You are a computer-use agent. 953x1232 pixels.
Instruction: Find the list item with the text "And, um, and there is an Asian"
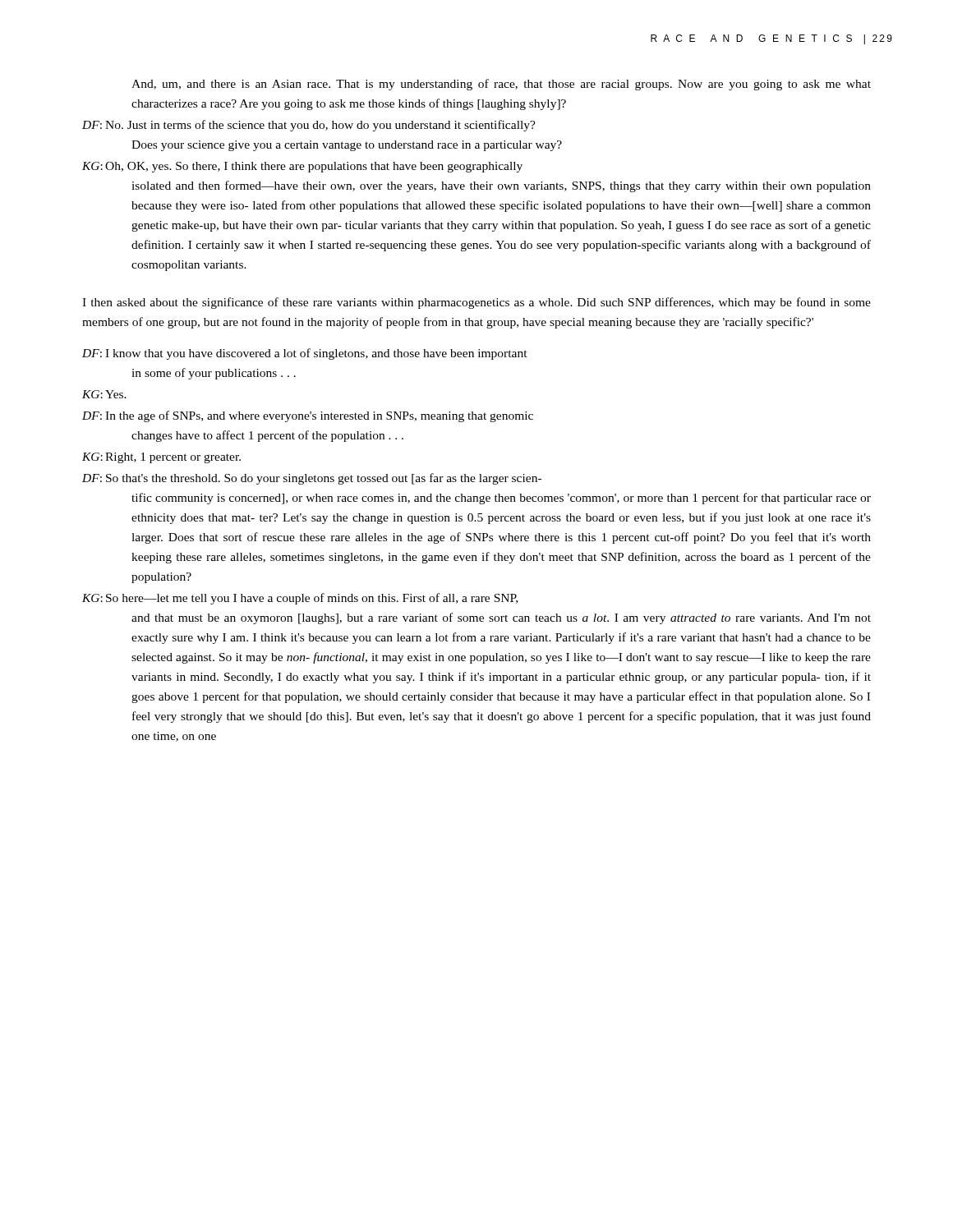[501, 93]
